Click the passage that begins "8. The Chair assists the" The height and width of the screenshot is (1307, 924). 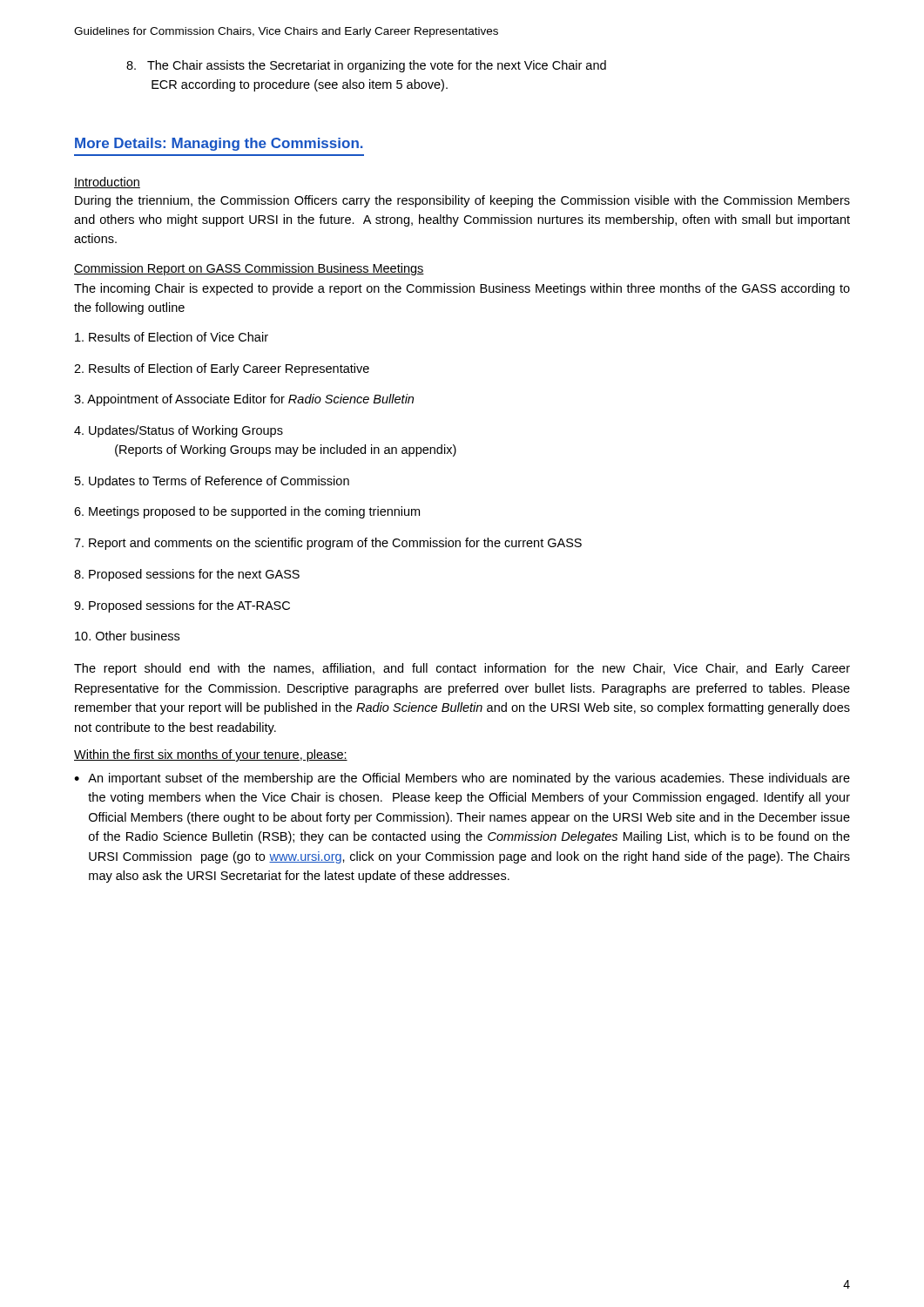(x=366, y=75)
